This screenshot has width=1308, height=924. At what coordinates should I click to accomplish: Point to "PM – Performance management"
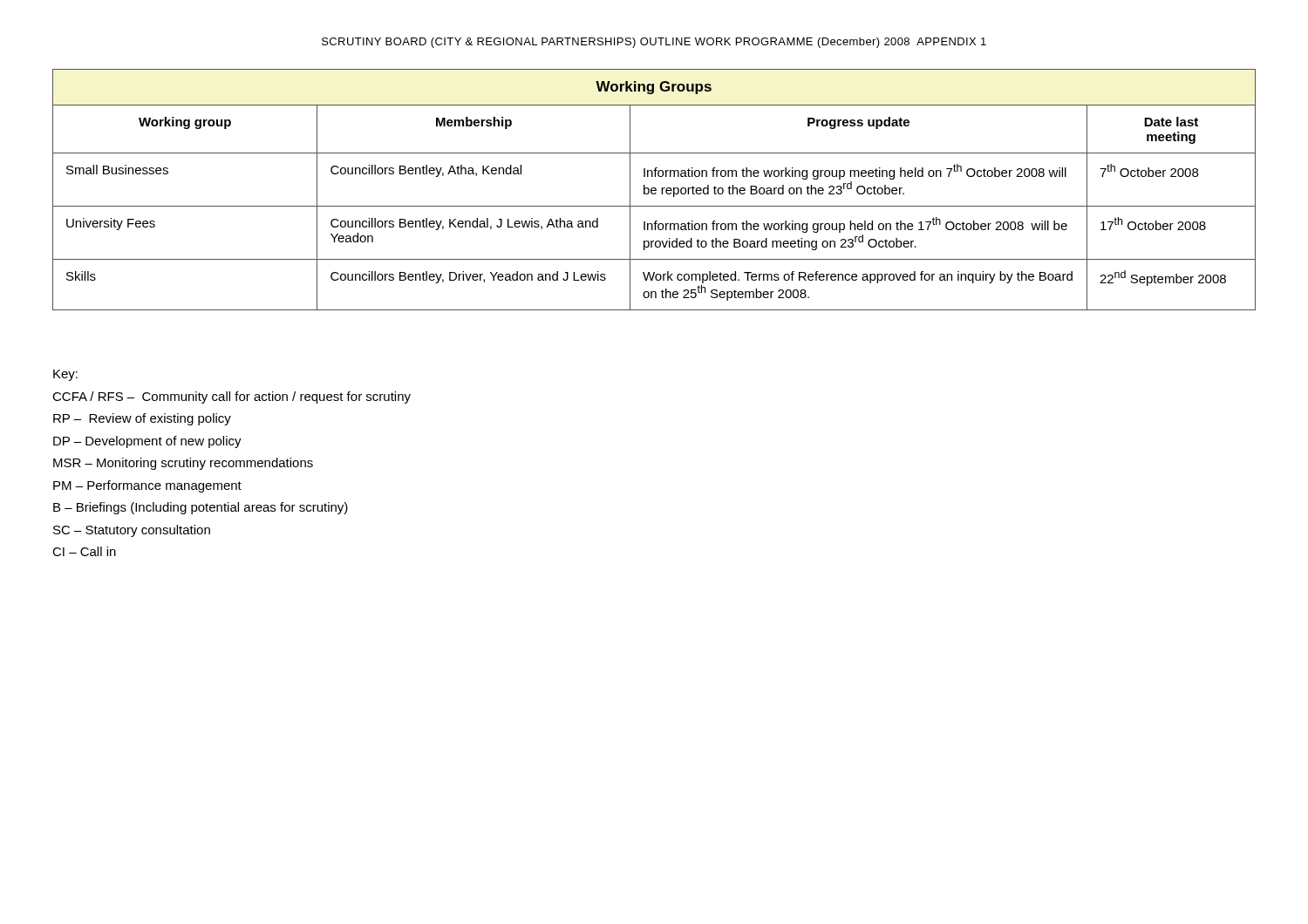[x=147, y=485]
